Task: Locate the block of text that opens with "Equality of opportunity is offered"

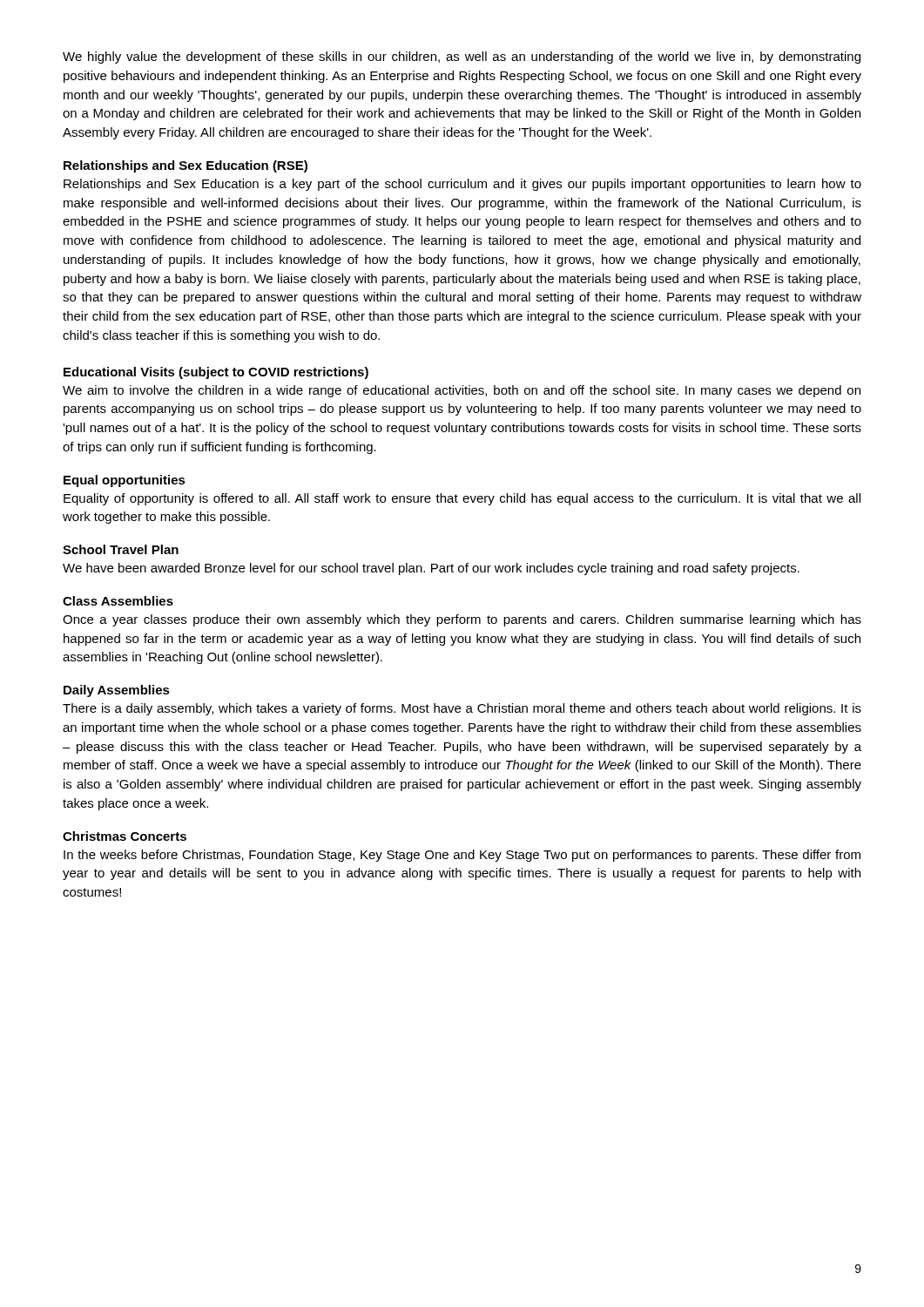Action: 462,507
